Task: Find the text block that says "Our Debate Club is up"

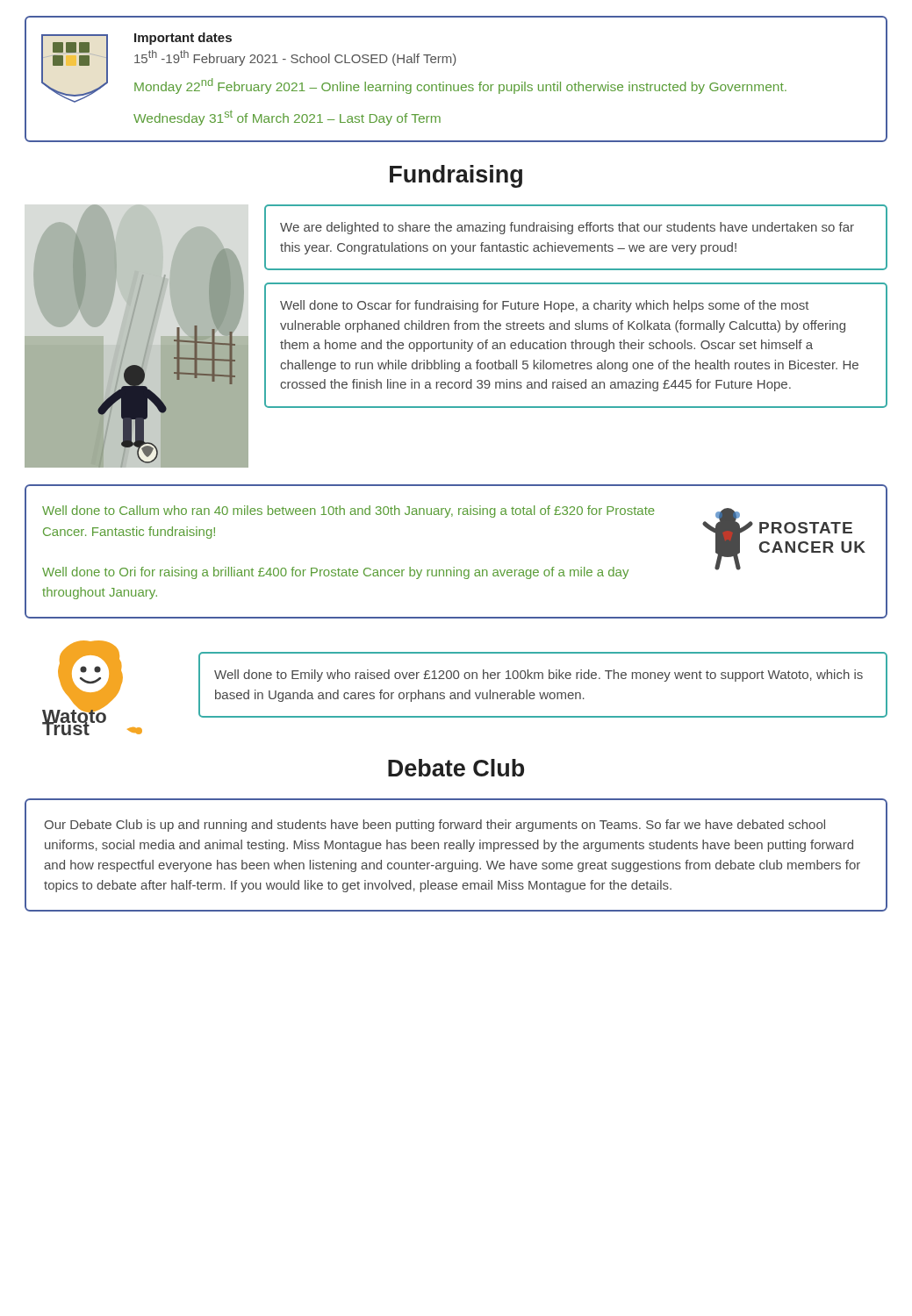Action: (452, 854)
